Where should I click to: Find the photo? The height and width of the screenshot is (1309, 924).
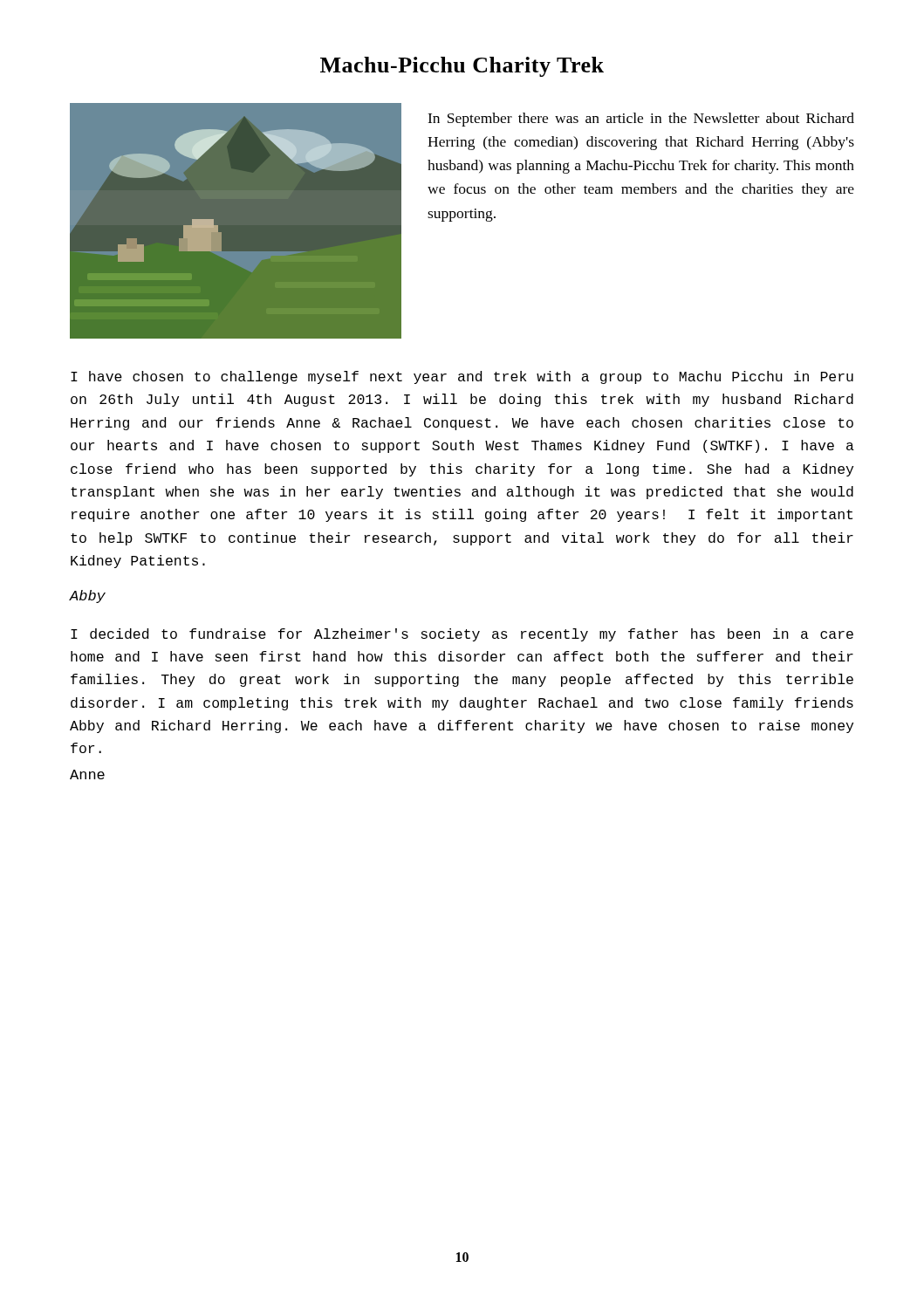coord(236,223)
